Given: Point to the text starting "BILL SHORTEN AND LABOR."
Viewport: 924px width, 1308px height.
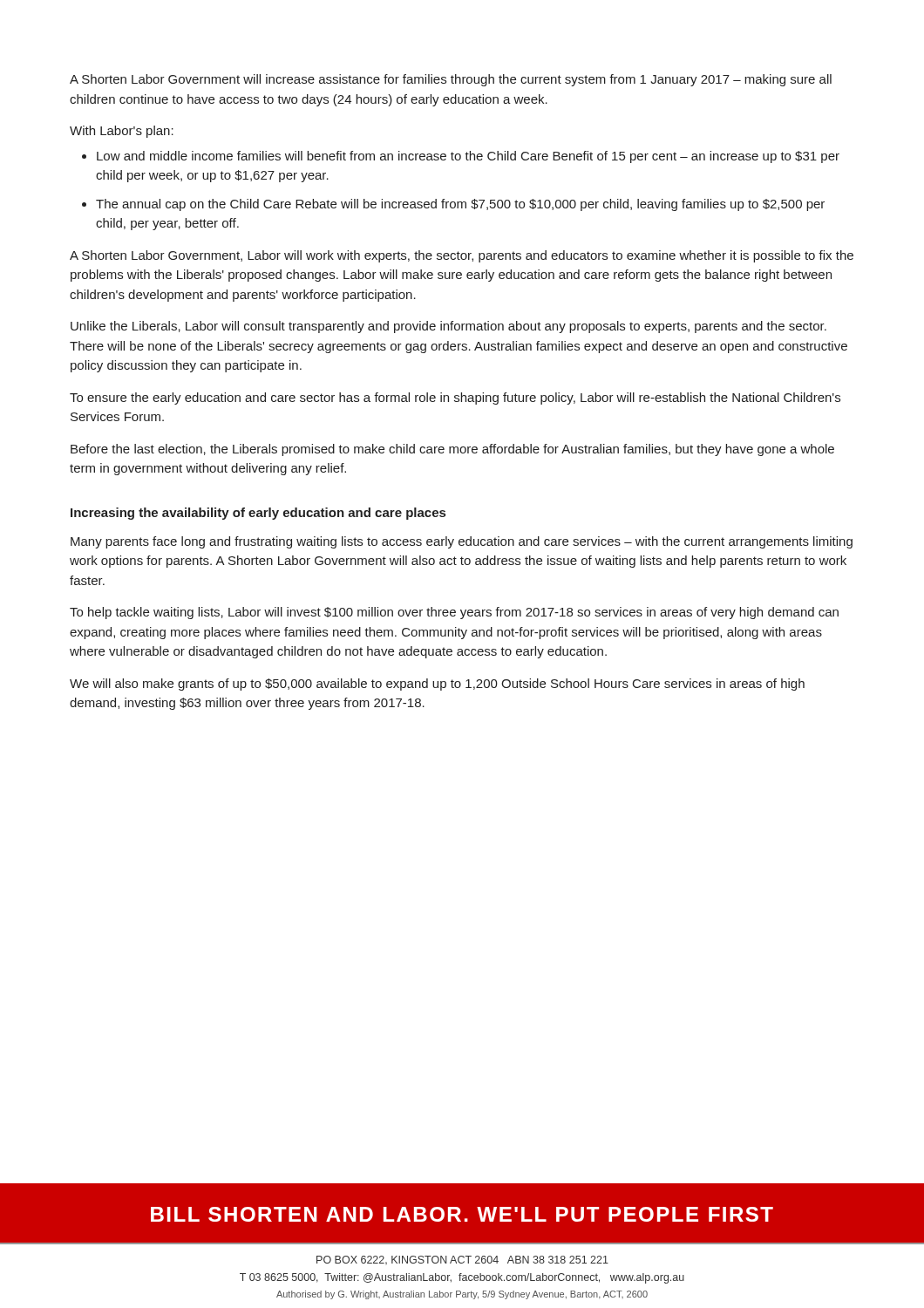Looking at the screenshot, I should pyautogui.click(x=462, y=1214).
